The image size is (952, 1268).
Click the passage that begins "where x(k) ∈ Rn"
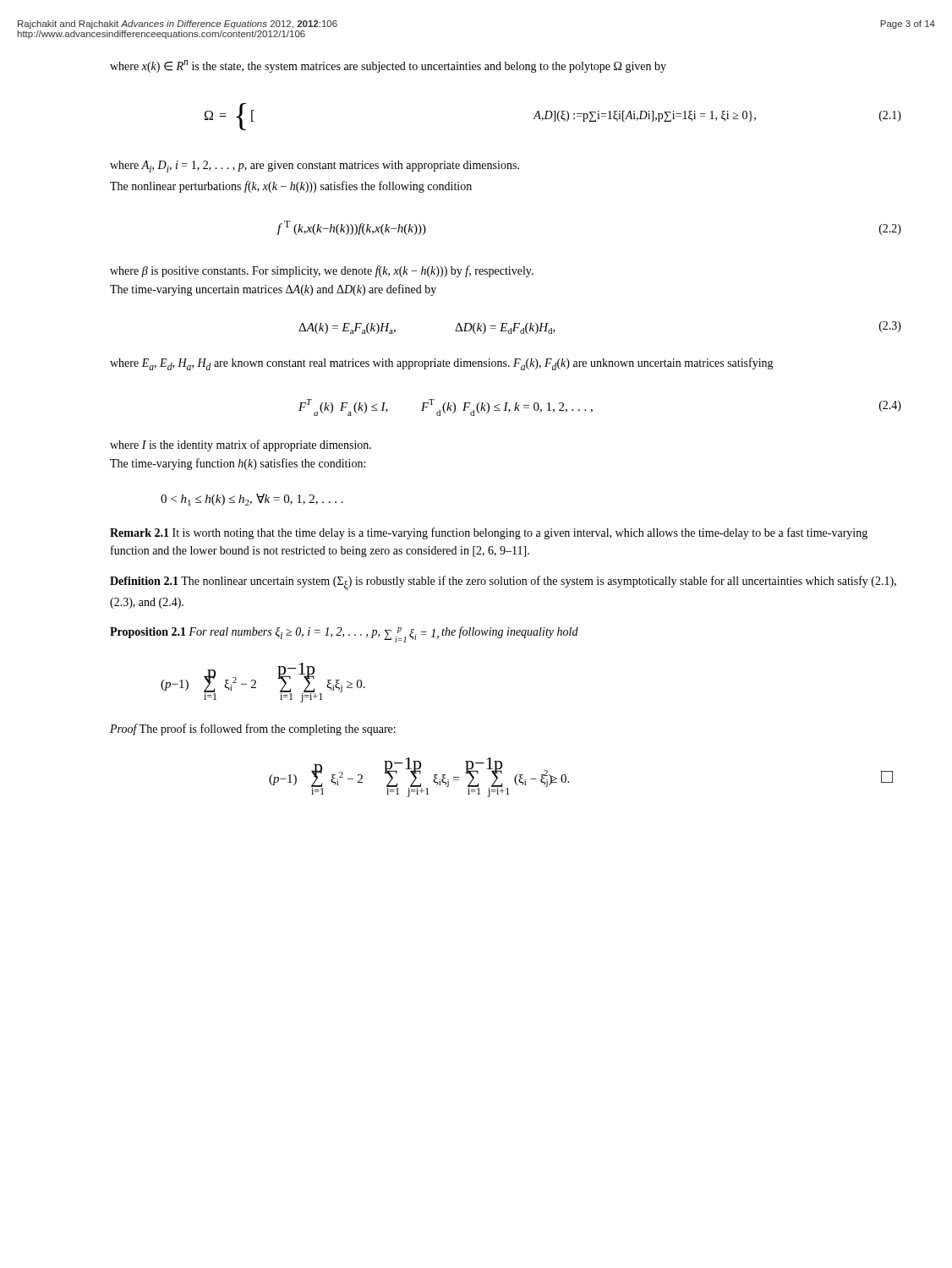click(388, 65)
